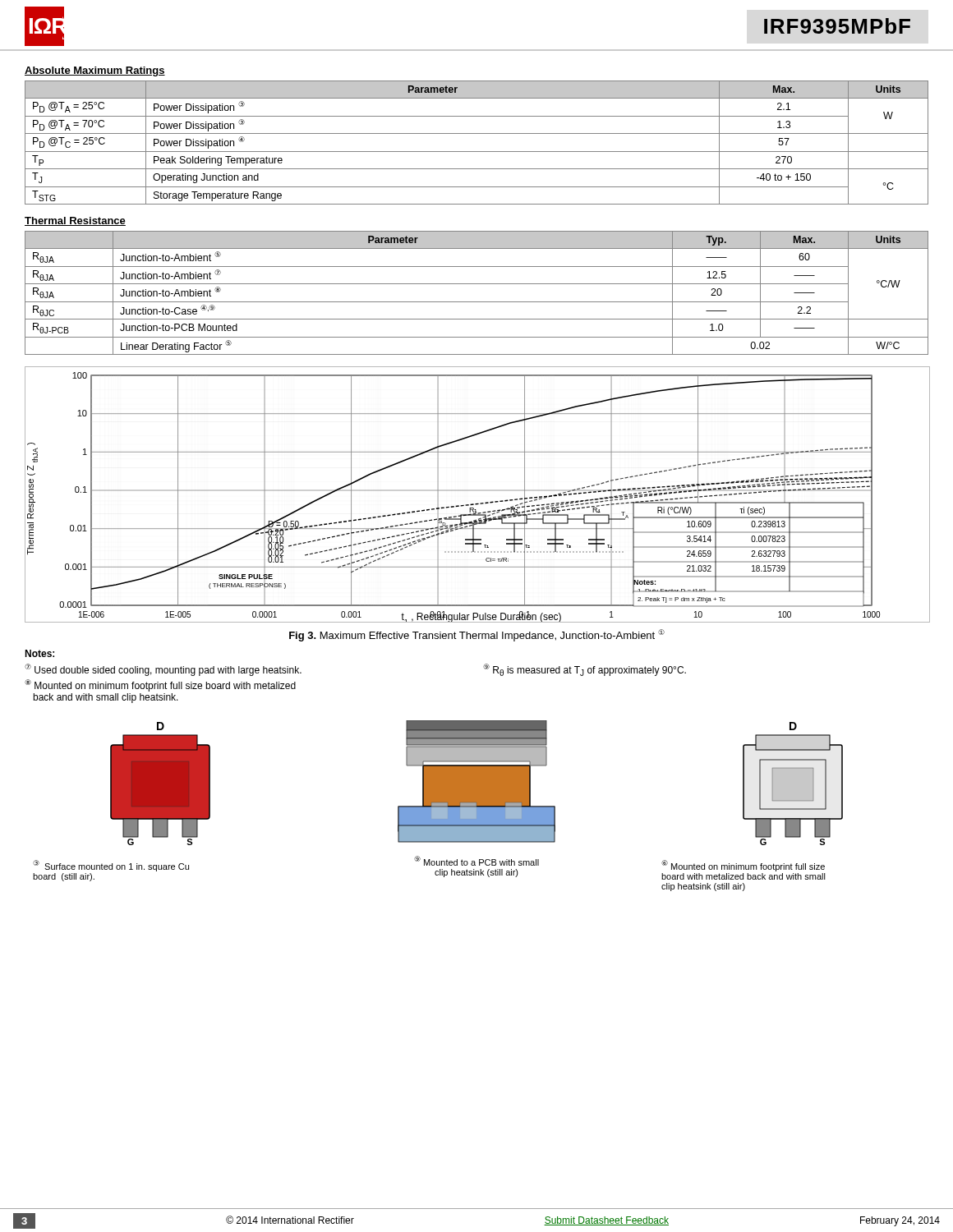Locate the list item containing "⑨ Rθ is measured at TJ of"
Viewport: 953px width, 1232px height.
click(x=585, y=670)
